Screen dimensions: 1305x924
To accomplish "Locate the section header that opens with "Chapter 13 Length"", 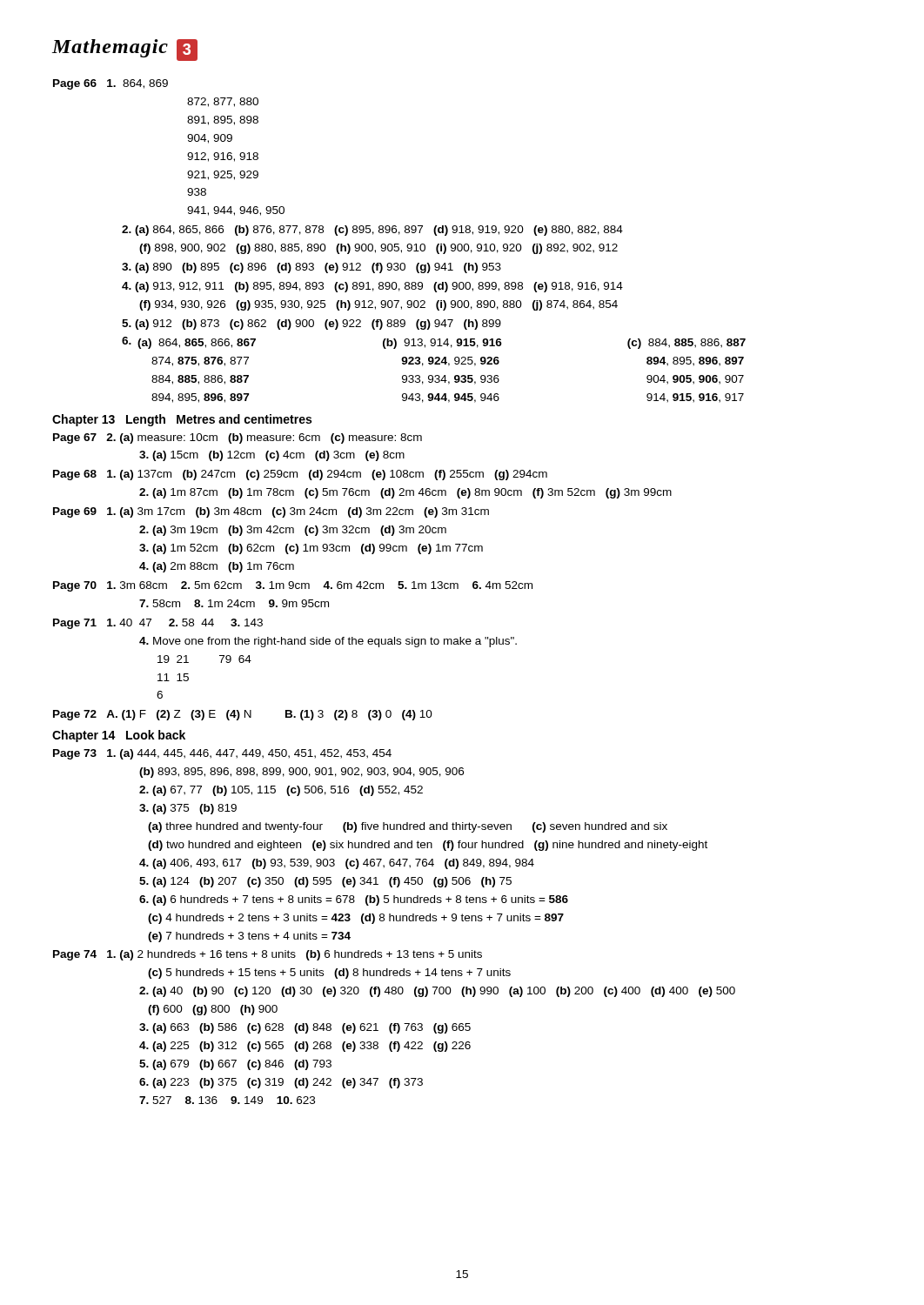I will (182, 419).
